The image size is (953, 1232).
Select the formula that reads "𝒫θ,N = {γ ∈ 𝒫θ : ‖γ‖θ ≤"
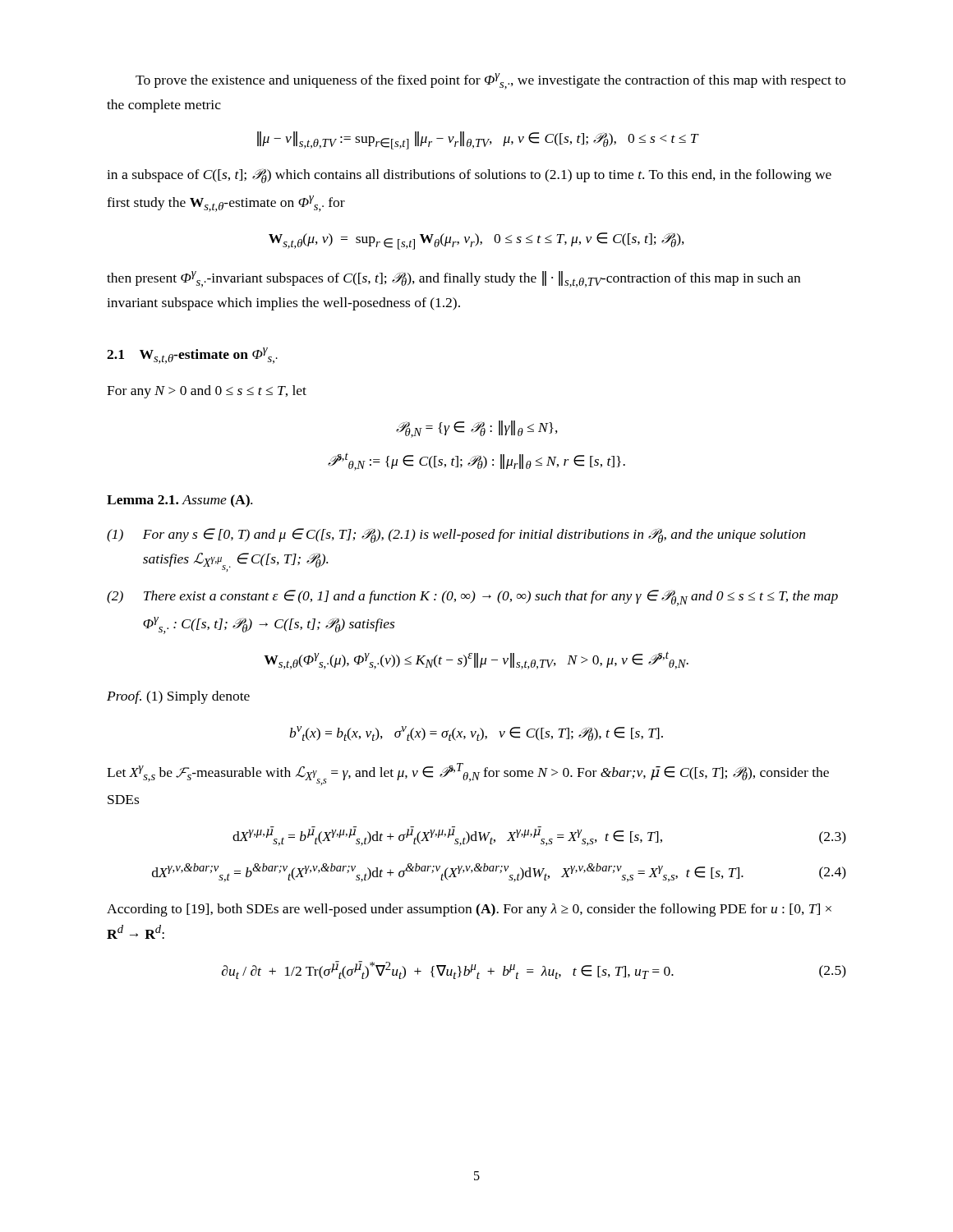coord(476,445)
